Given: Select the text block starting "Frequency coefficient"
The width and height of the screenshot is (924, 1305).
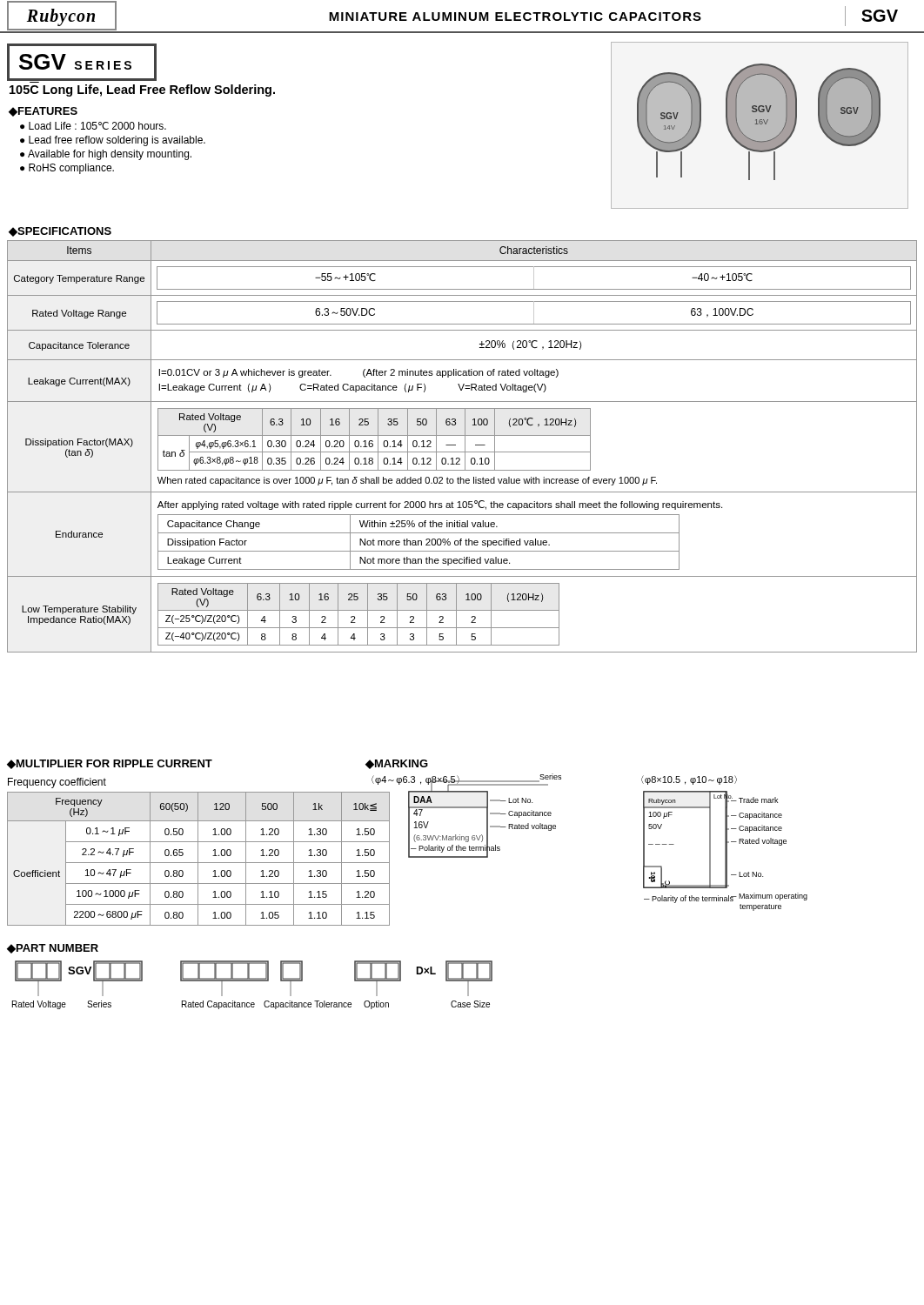Looking at the screenshot, I should tap(56, 782).
